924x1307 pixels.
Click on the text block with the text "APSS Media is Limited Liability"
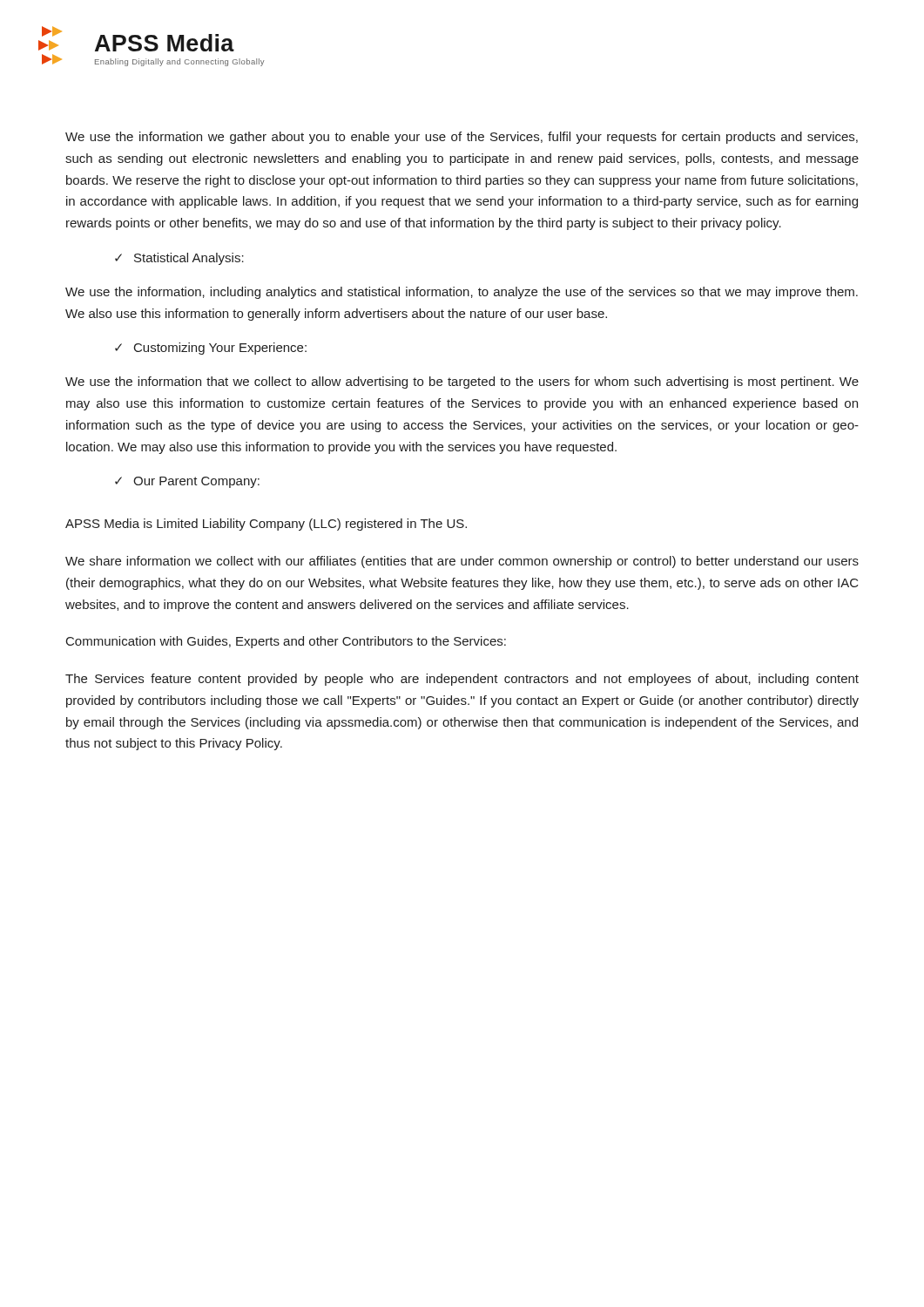pyautogui.click(x=267, y=523)
